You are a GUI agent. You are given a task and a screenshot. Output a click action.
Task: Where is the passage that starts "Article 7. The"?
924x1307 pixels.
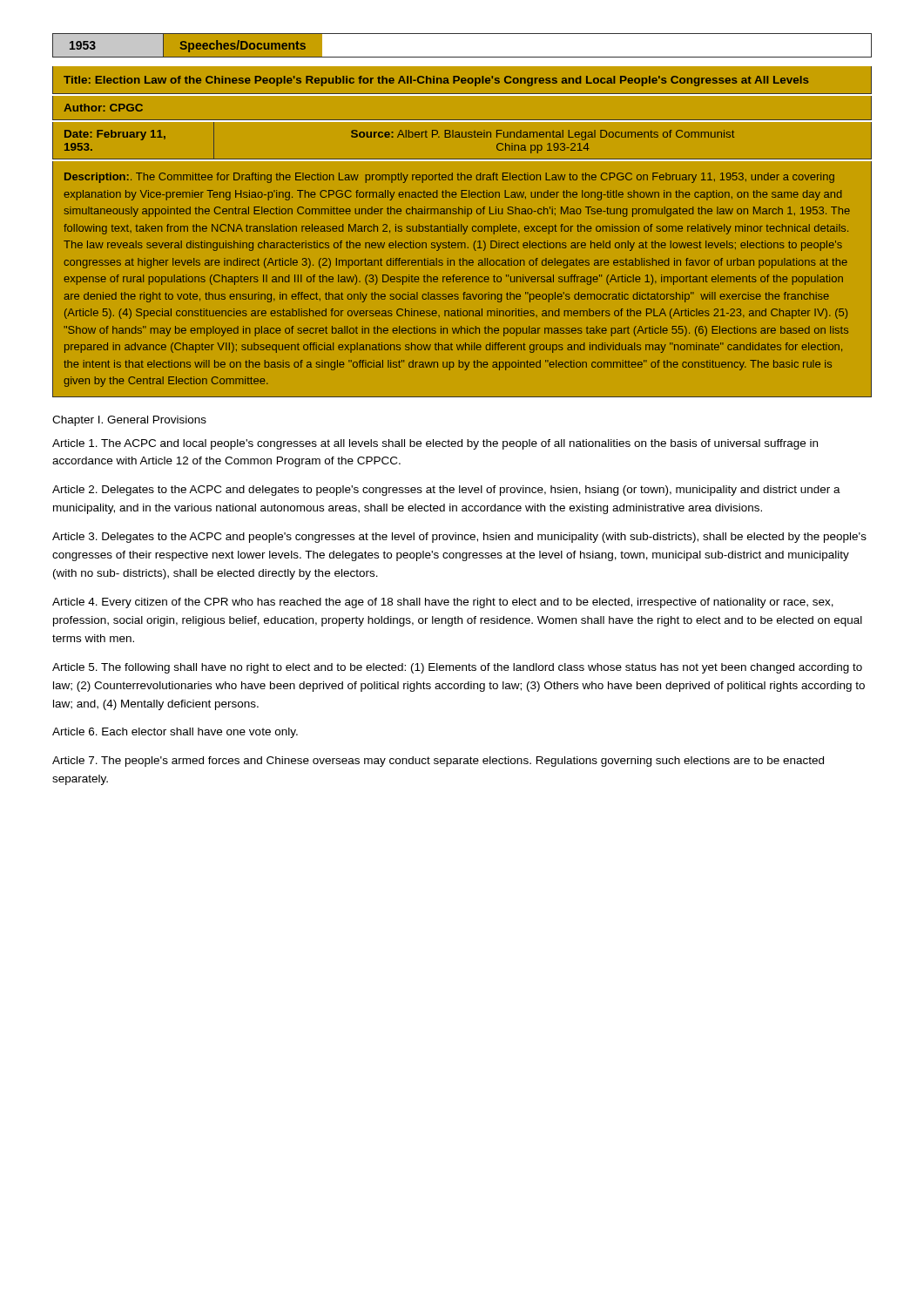[439, 770]
